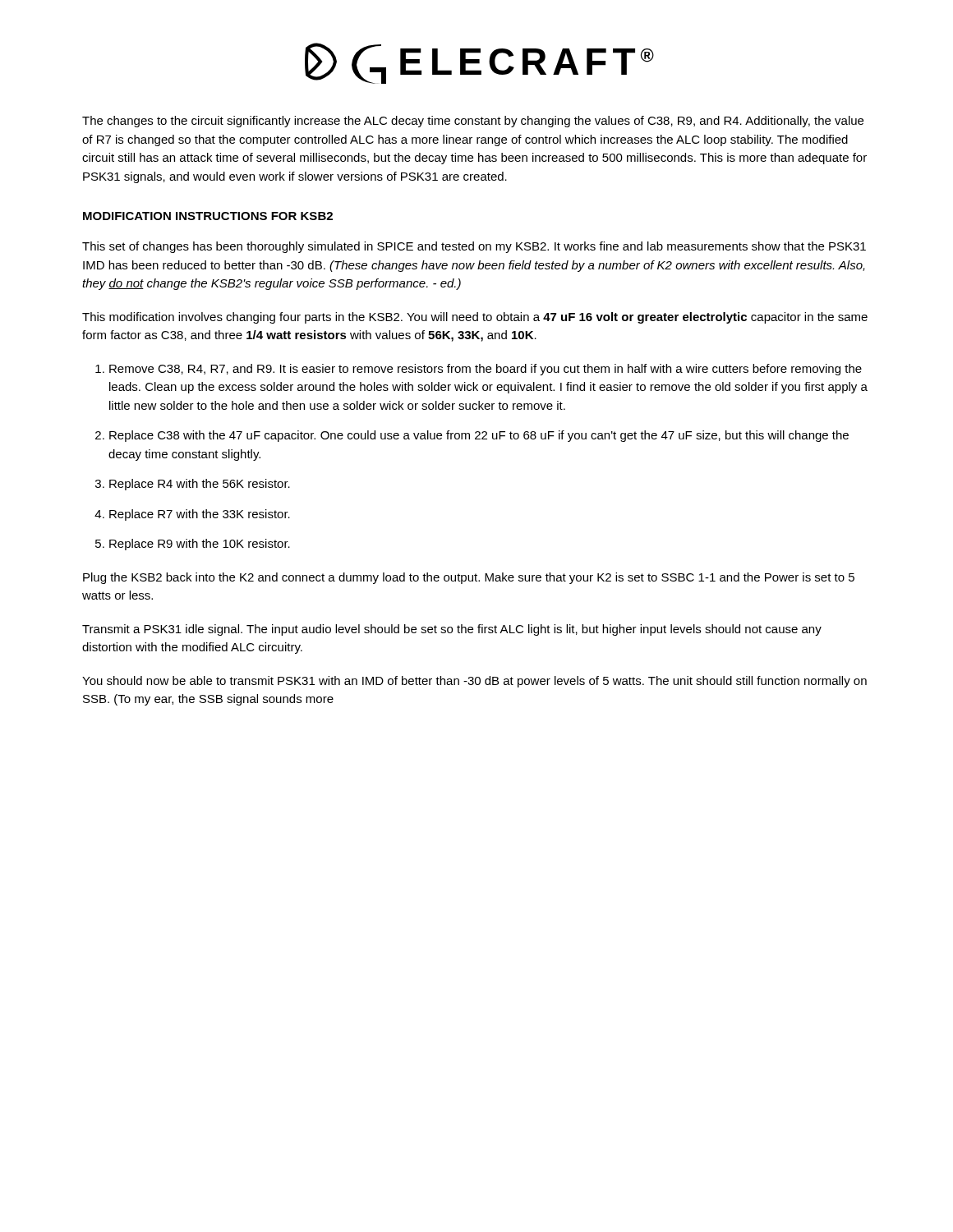Screen dimensions: 1232x953
Task: Find the text starting "MODIFICATION INSTRUCTIONS FOR"
Action: click(208, 216)
